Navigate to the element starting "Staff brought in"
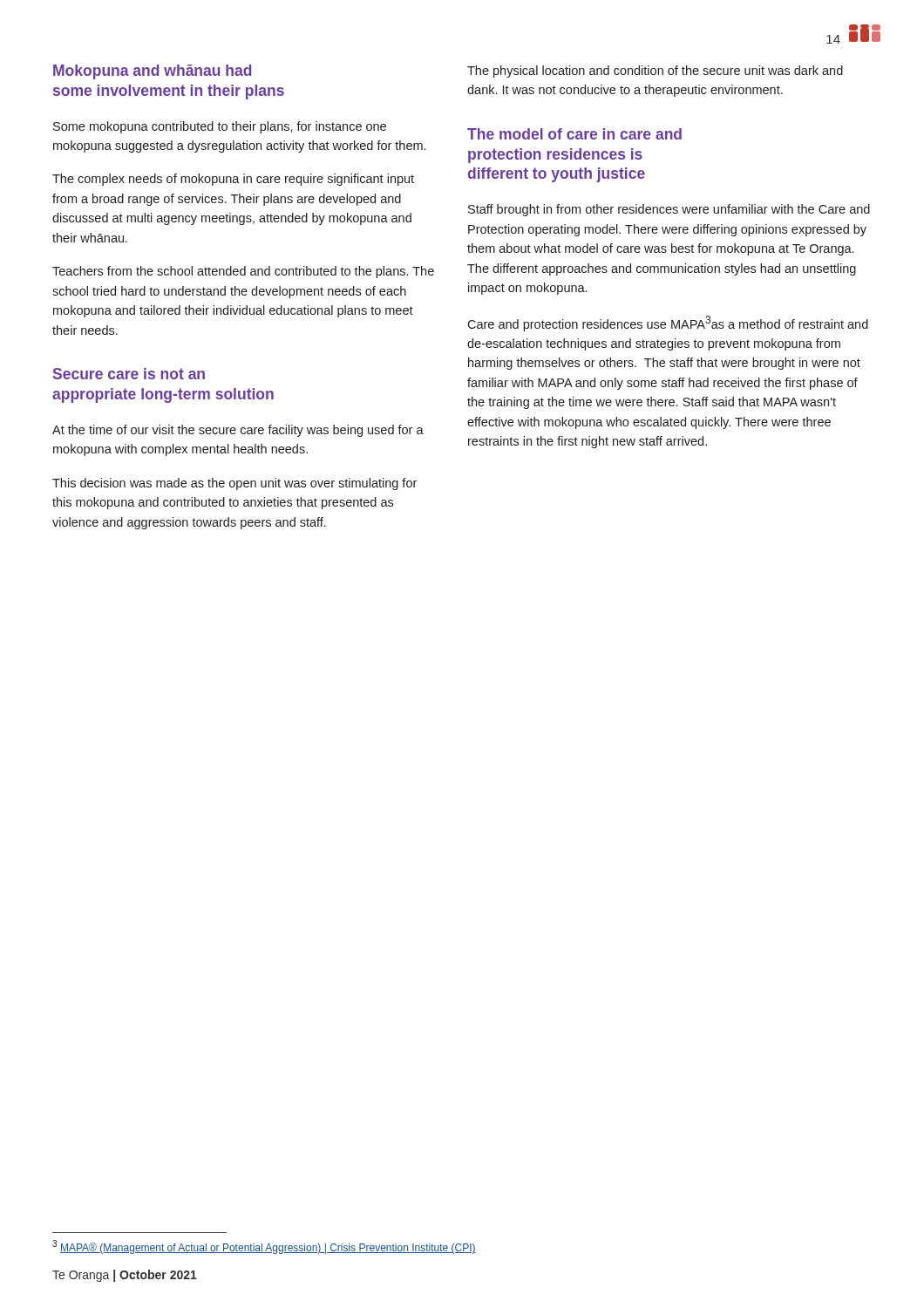The height and width of the screenshot is (1308, 924). click(669, 249)
